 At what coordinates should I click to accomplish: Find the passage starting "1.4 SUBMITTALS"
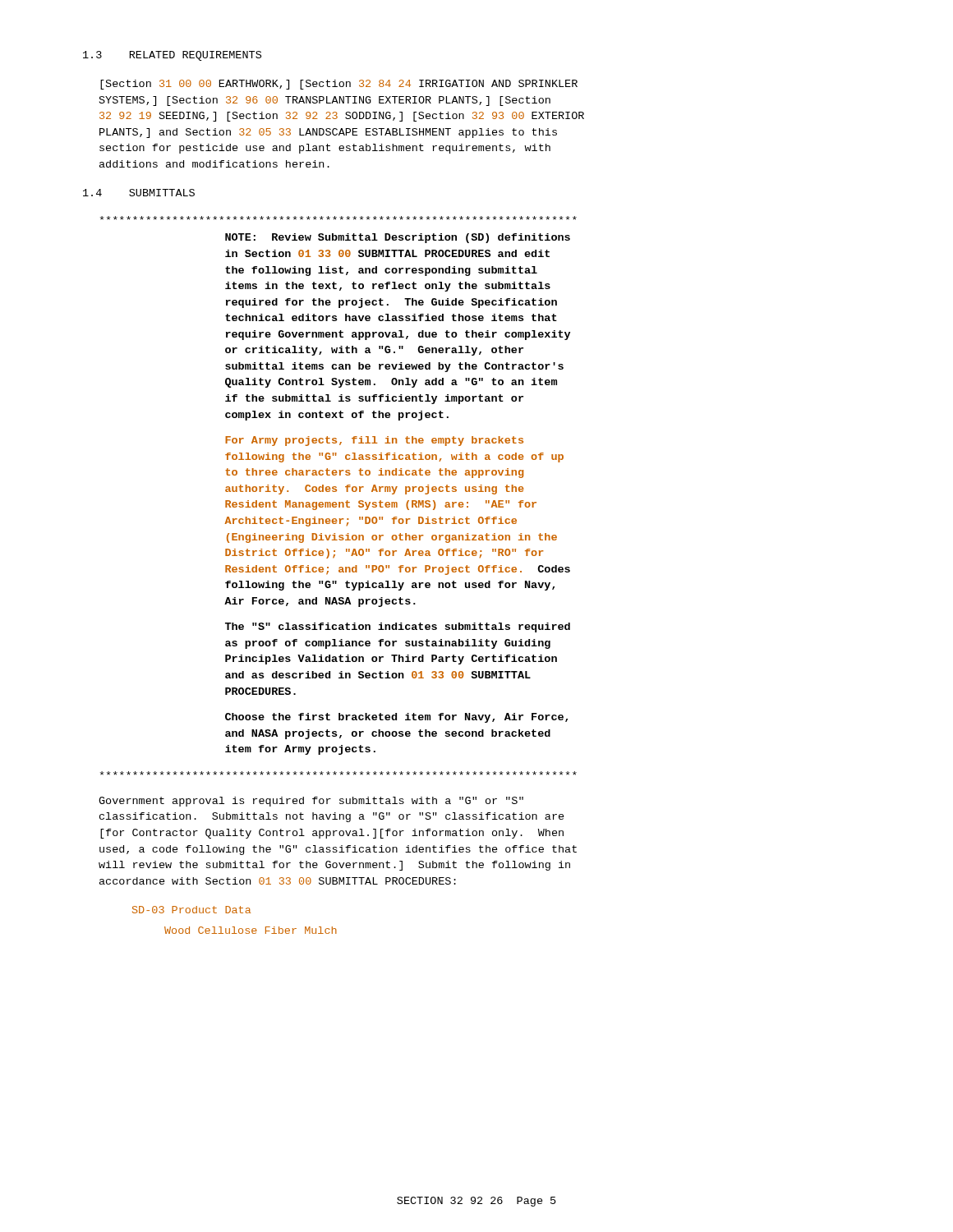[x=139, y=194]
